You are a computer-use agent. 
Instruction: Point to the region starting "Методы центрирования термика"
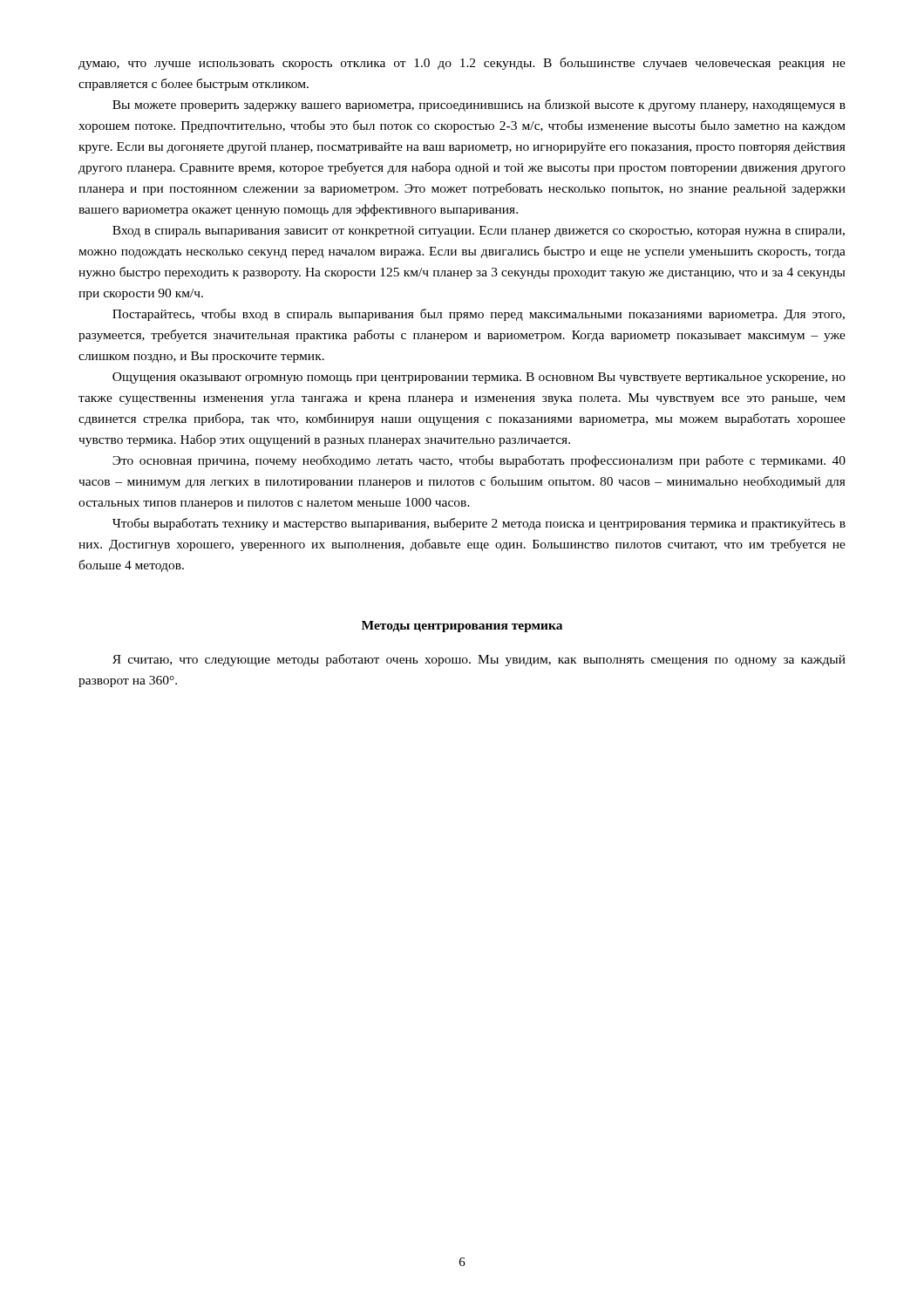[x=462, y=625]
